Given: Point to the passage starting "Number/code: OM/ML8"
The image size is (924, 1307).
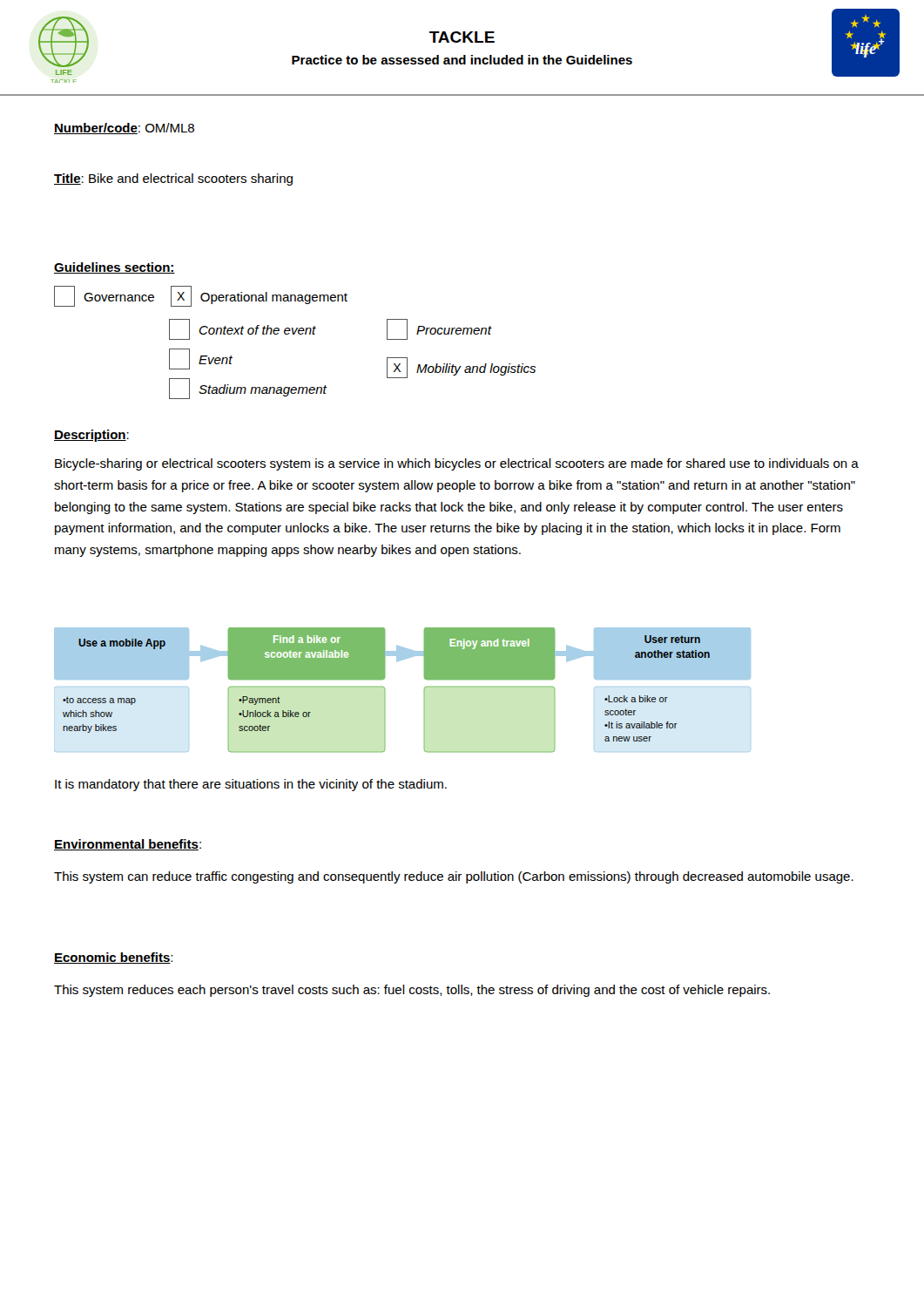Looking at the screenshot, I should tap(124, 128).
